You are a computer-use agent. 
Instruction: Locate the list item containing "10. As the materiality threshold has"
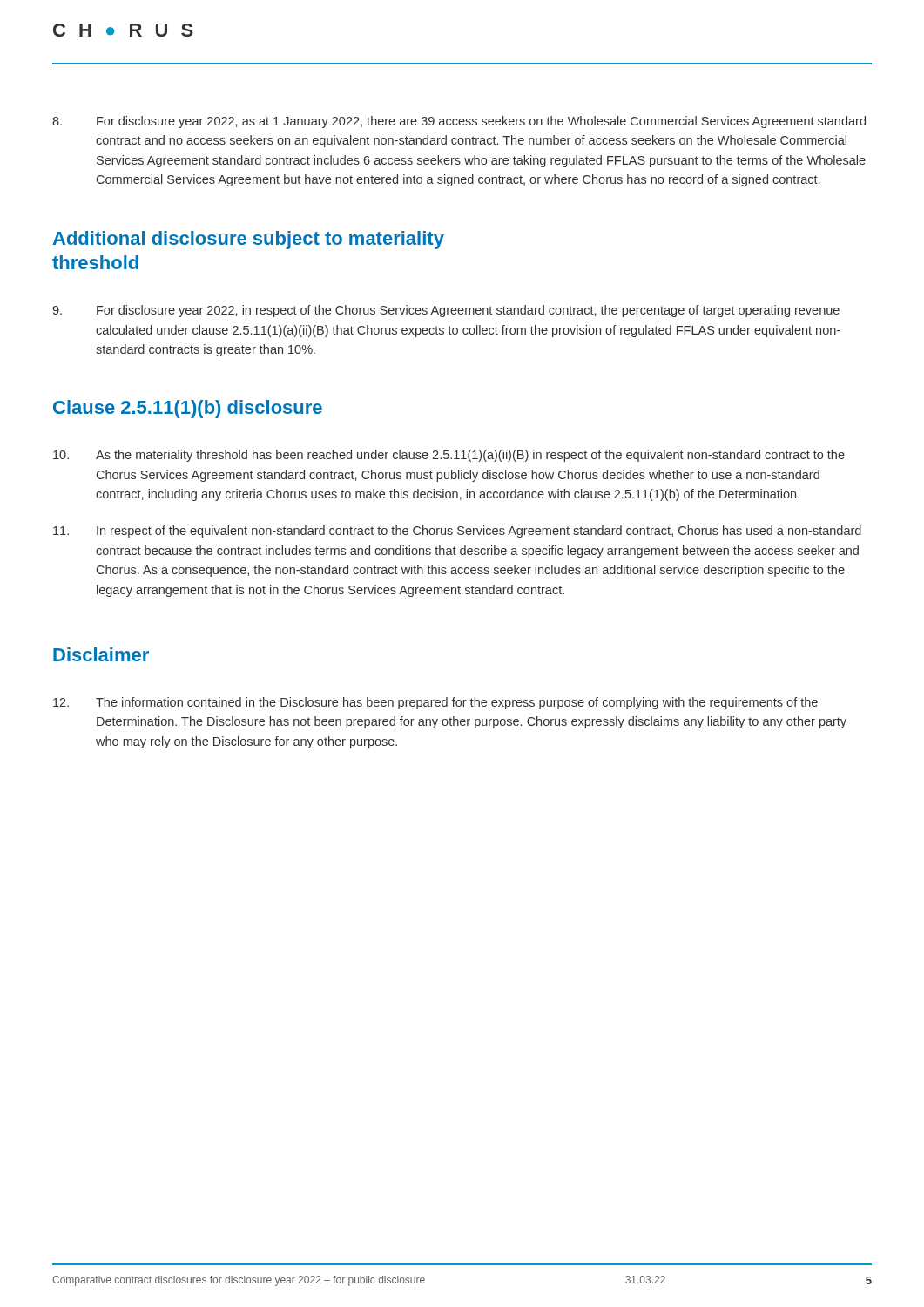coord(462,475)
